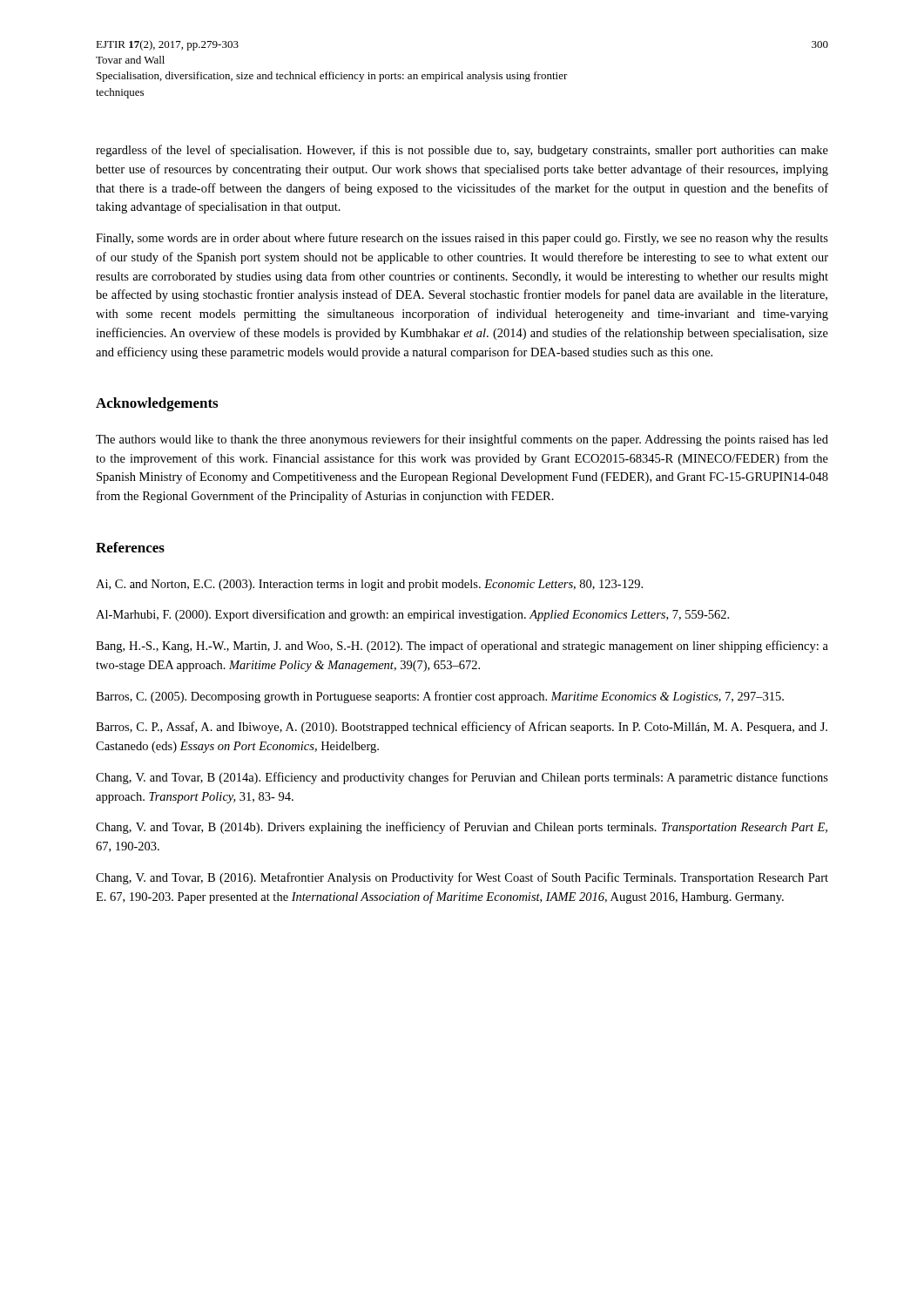
Task: Click the passage that begins "Al-Marhubi, F. (2000). Export diversification and"
Action: [x=413, y=615]
